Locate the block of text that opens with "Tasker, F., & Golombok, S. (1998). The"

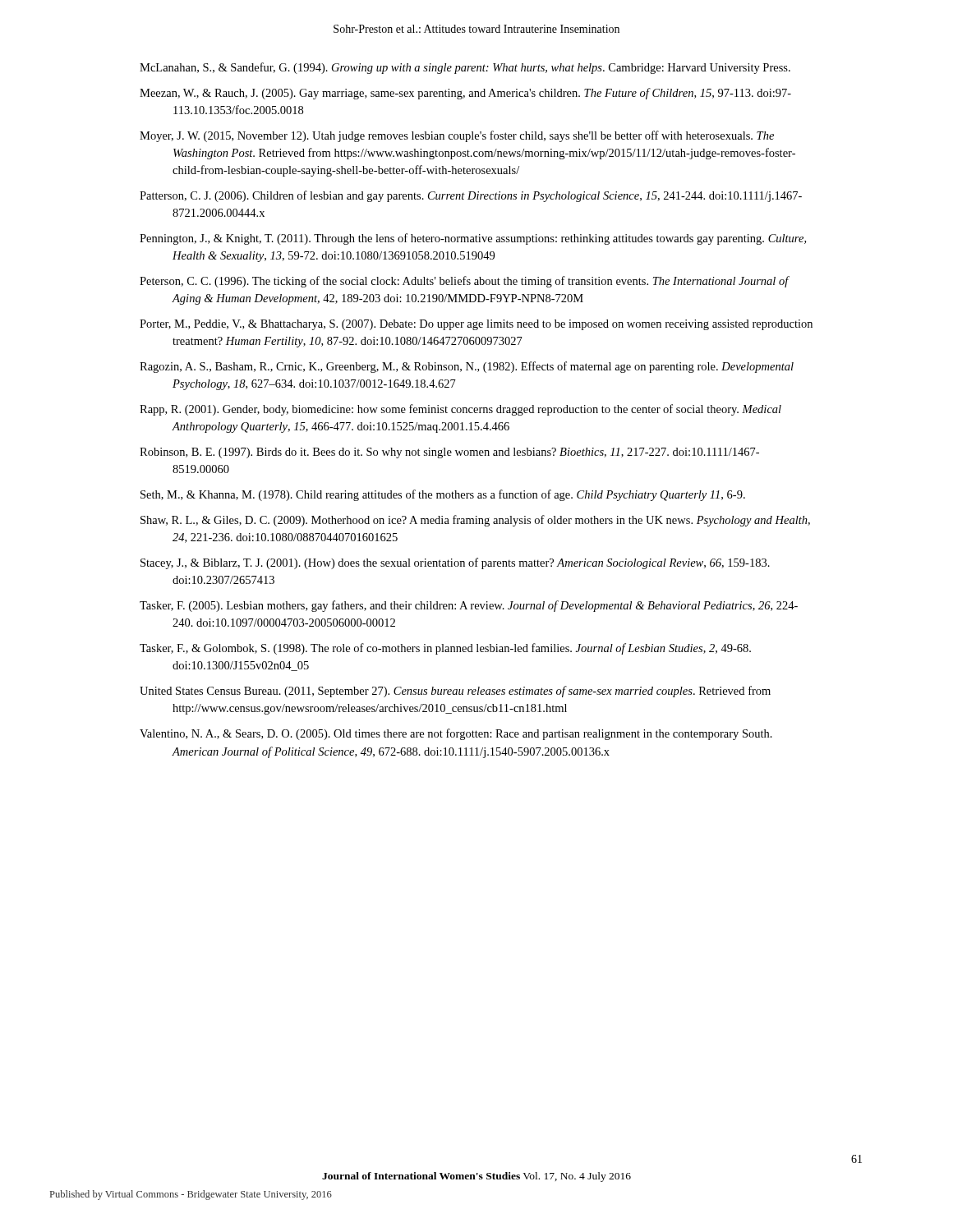[446, 657]
